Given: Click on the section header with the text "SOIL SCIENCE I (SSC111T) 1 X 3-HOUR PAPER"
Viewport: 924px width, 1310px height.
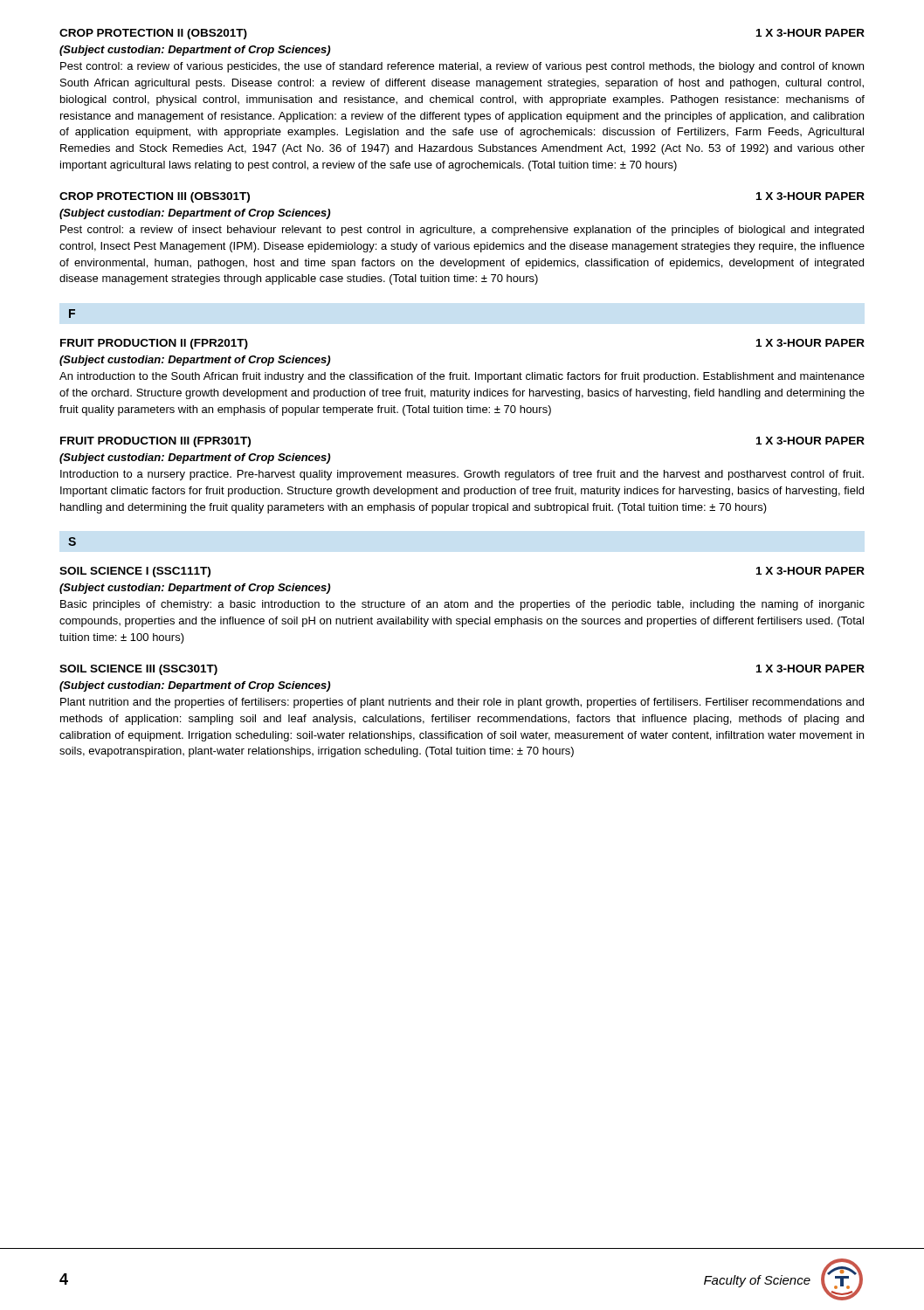Looking at the screenshot, I should pos(138,572).
